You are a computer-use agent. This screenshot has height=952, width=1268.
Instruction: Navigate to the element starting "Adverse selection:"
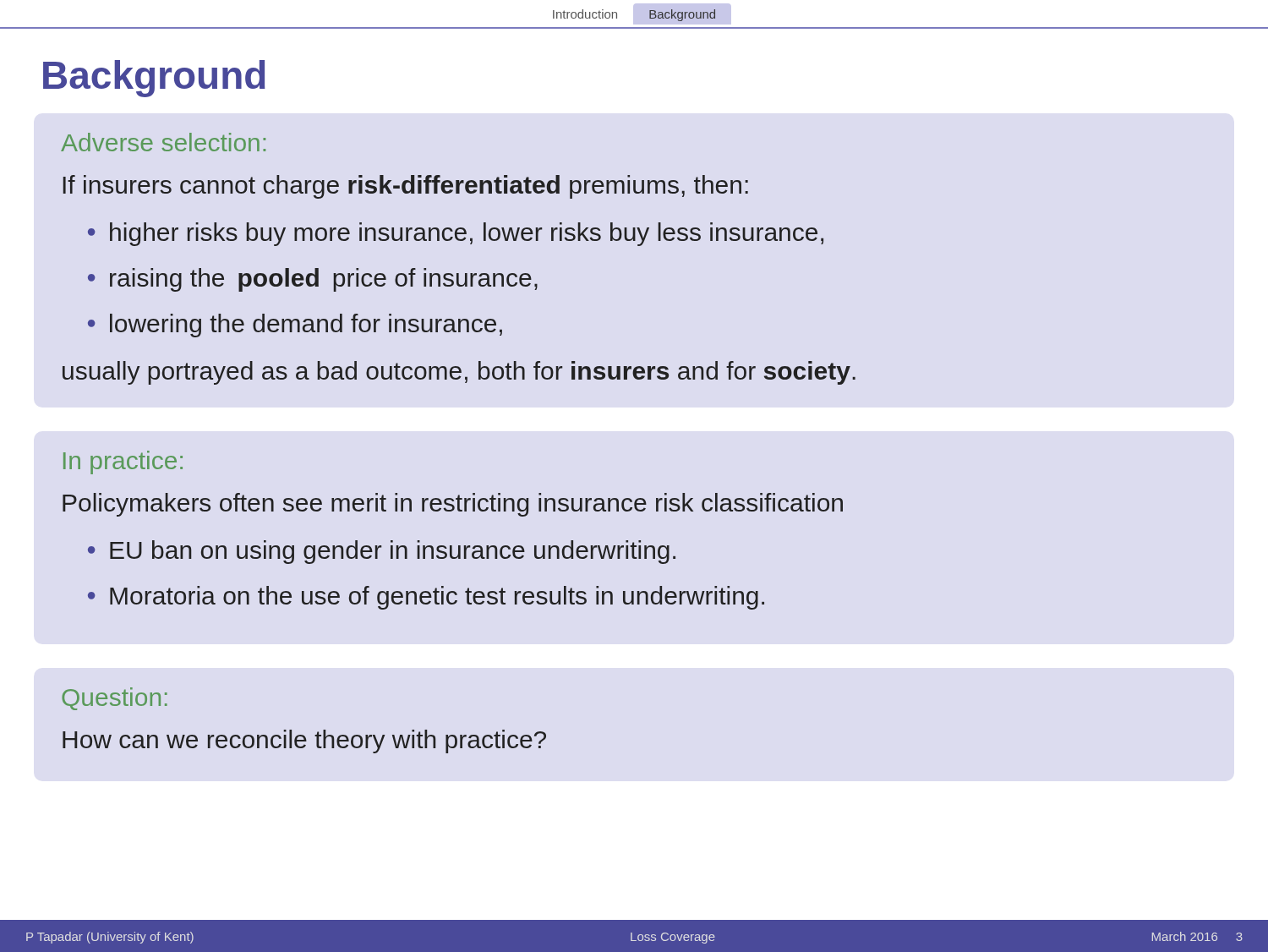click(x=164, y=142)
